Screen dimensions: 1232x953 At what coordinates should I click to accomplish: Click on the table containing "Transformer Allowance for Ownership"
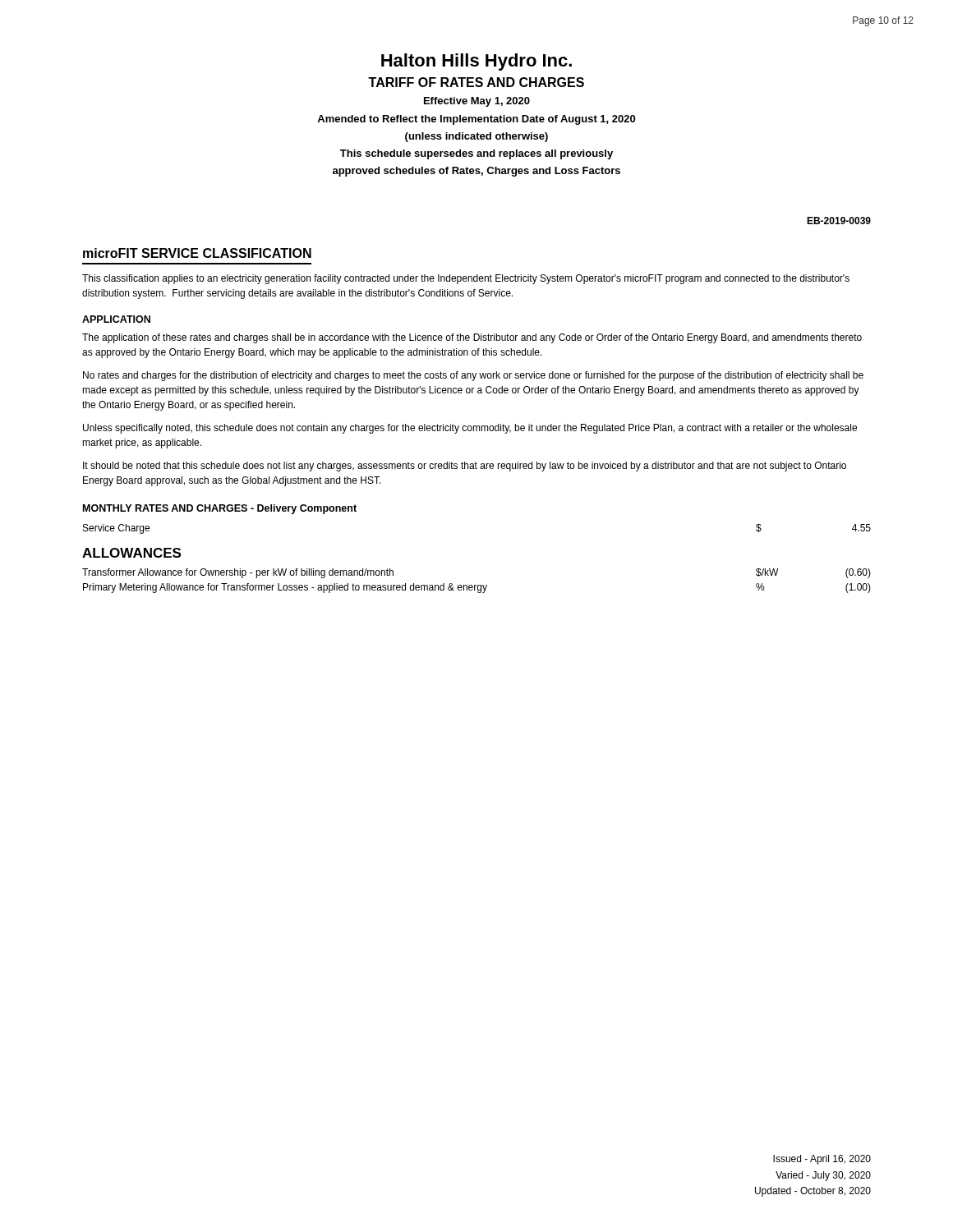(x=476, y=580)
